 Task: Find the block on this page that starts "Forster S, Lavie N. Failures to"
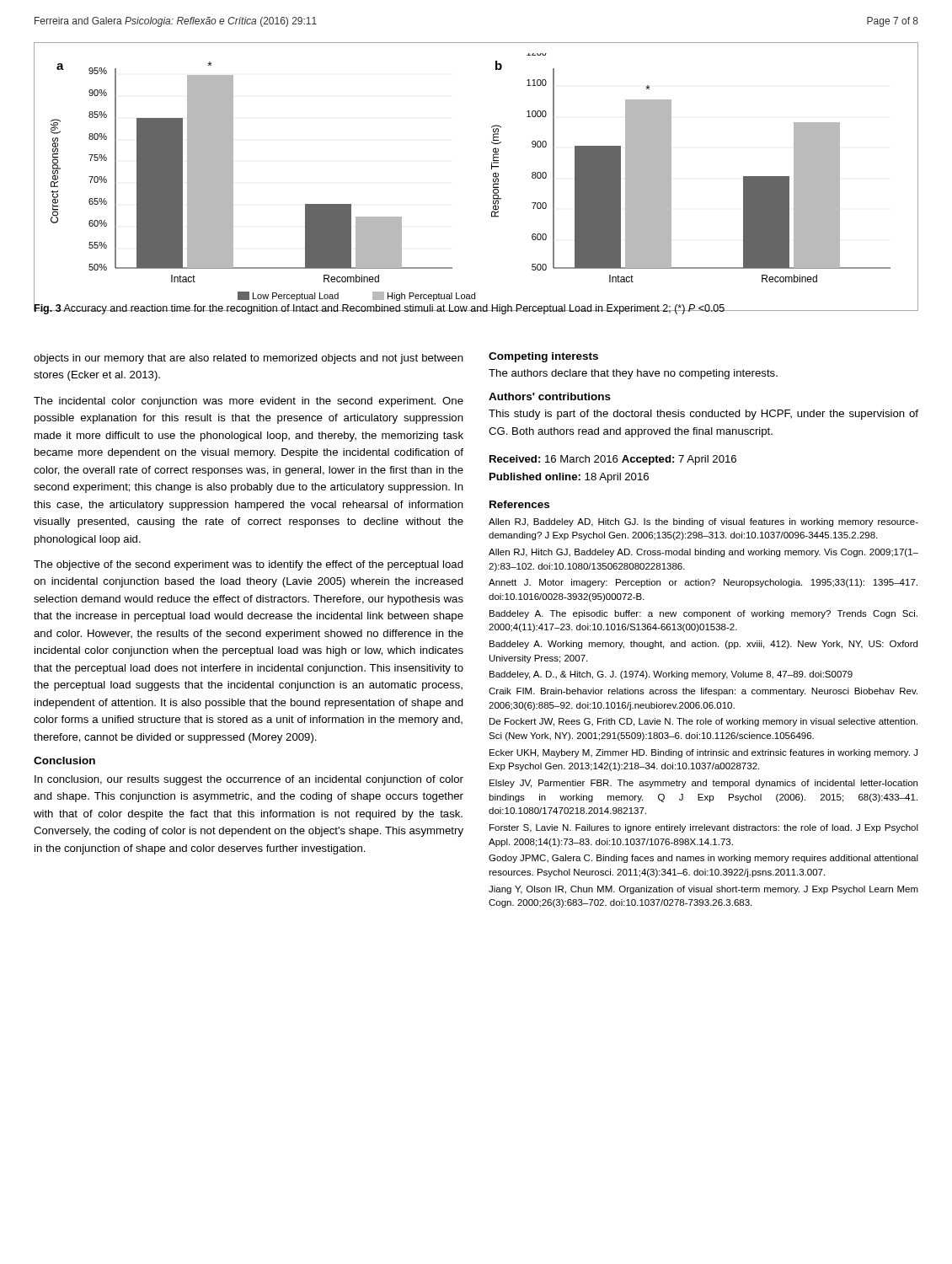[x=703, y=835]
